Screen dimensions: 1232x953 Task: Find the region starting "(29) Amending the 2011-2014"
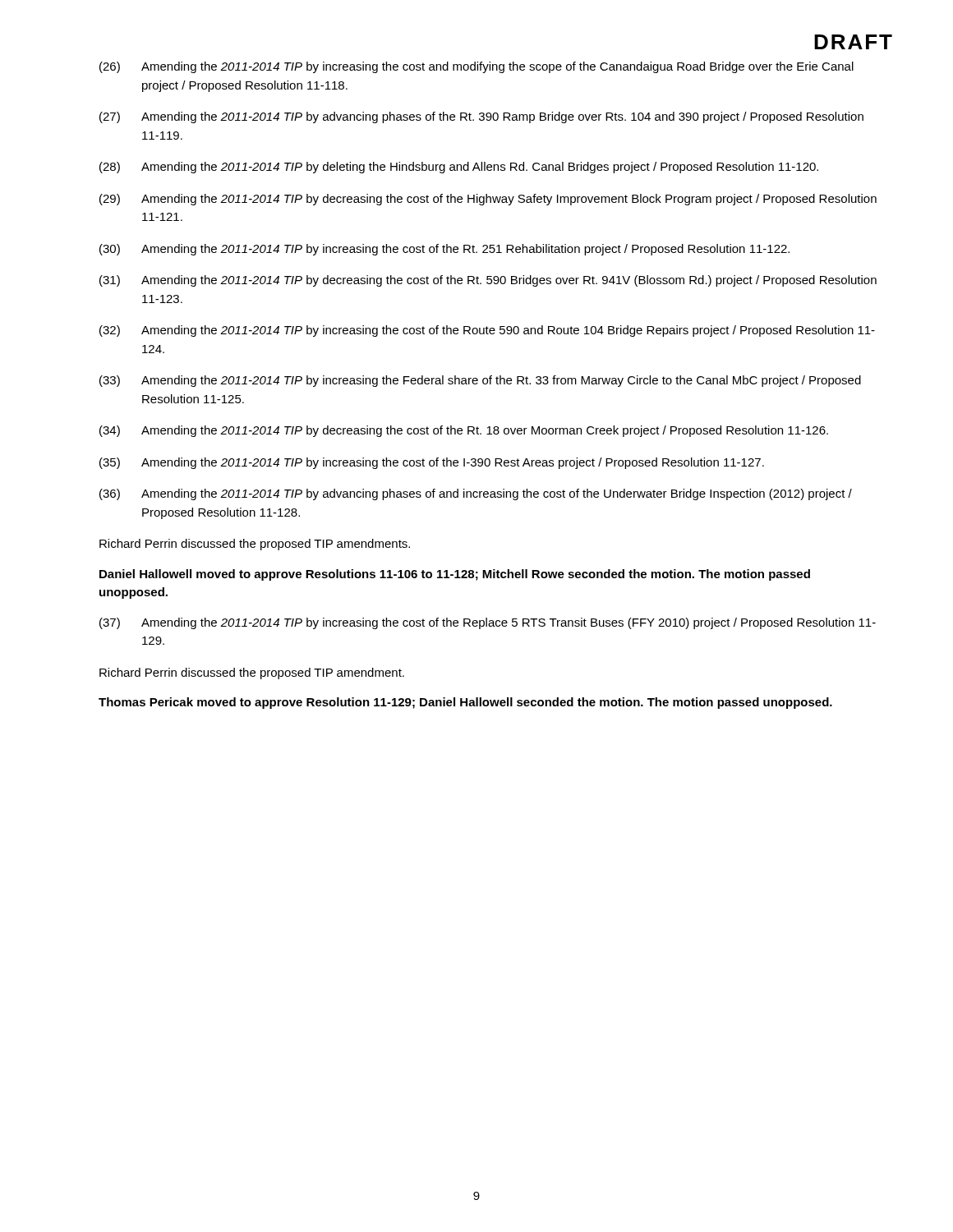(x=489, y=208)
